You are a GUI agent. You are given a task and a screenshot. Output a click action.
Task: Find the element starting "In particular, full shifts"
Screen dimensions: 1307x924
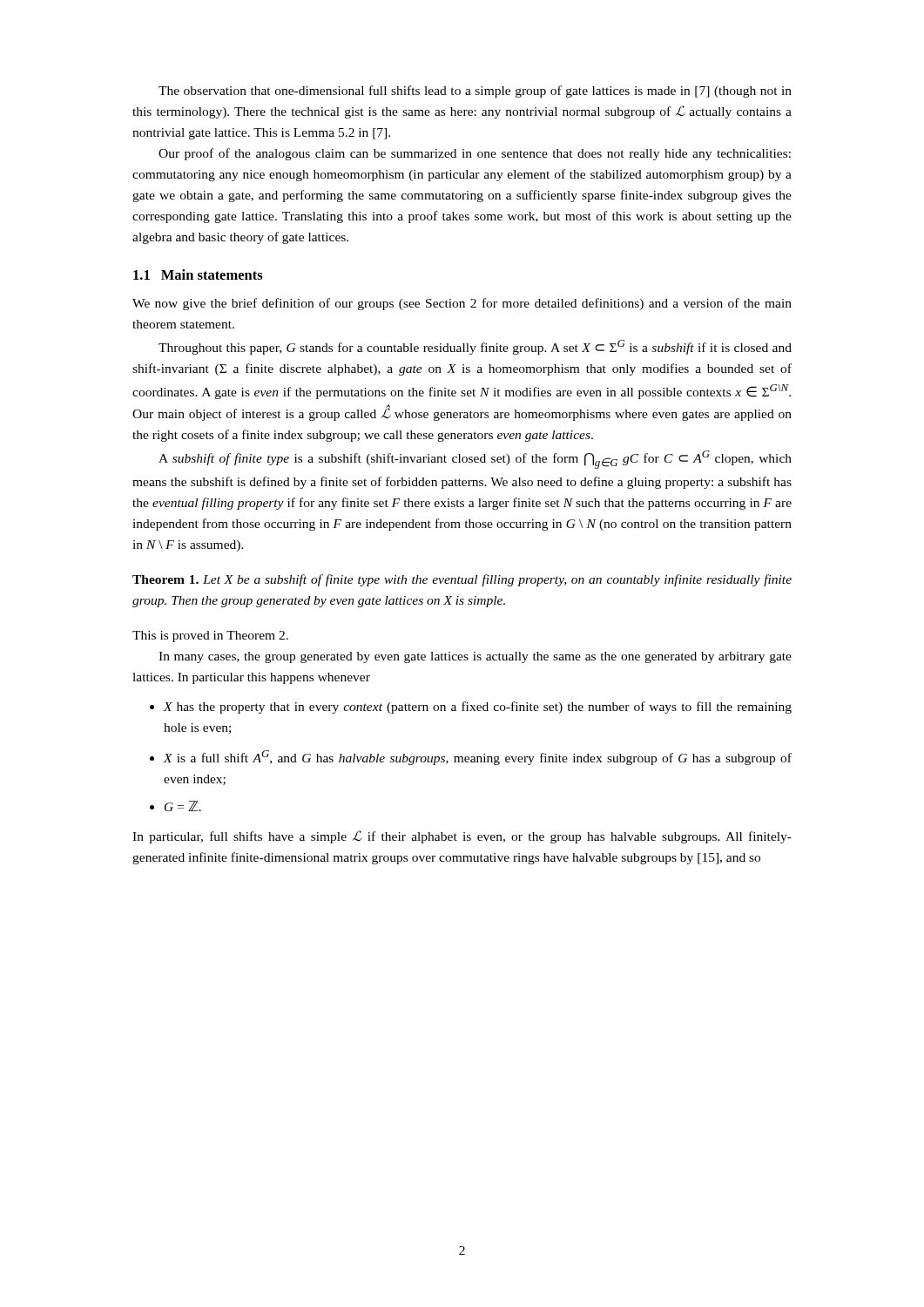[x=462, y=847]
